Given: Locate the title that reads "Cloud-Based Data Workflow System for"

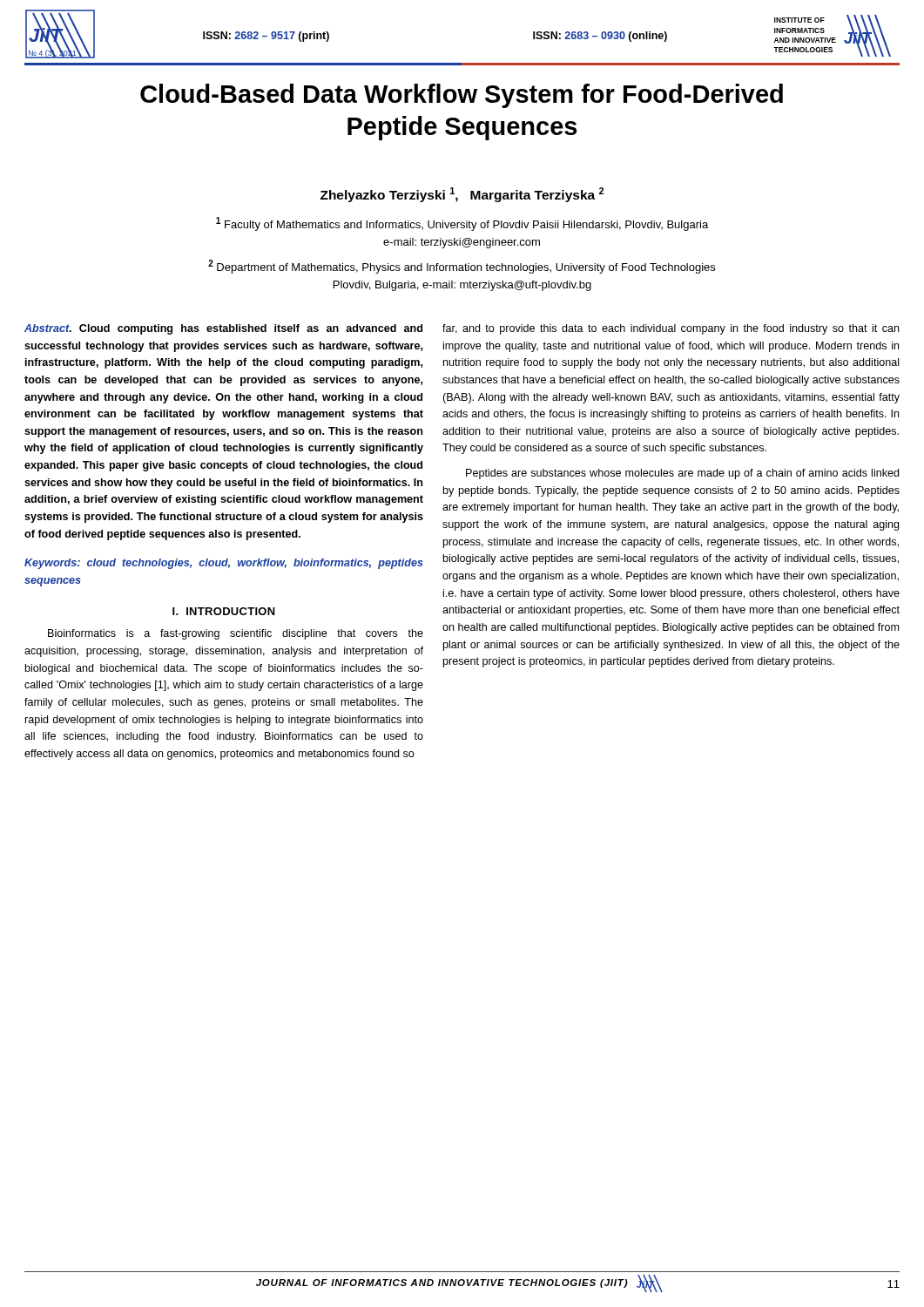Looking at the screenshot, I should (462, 111).
